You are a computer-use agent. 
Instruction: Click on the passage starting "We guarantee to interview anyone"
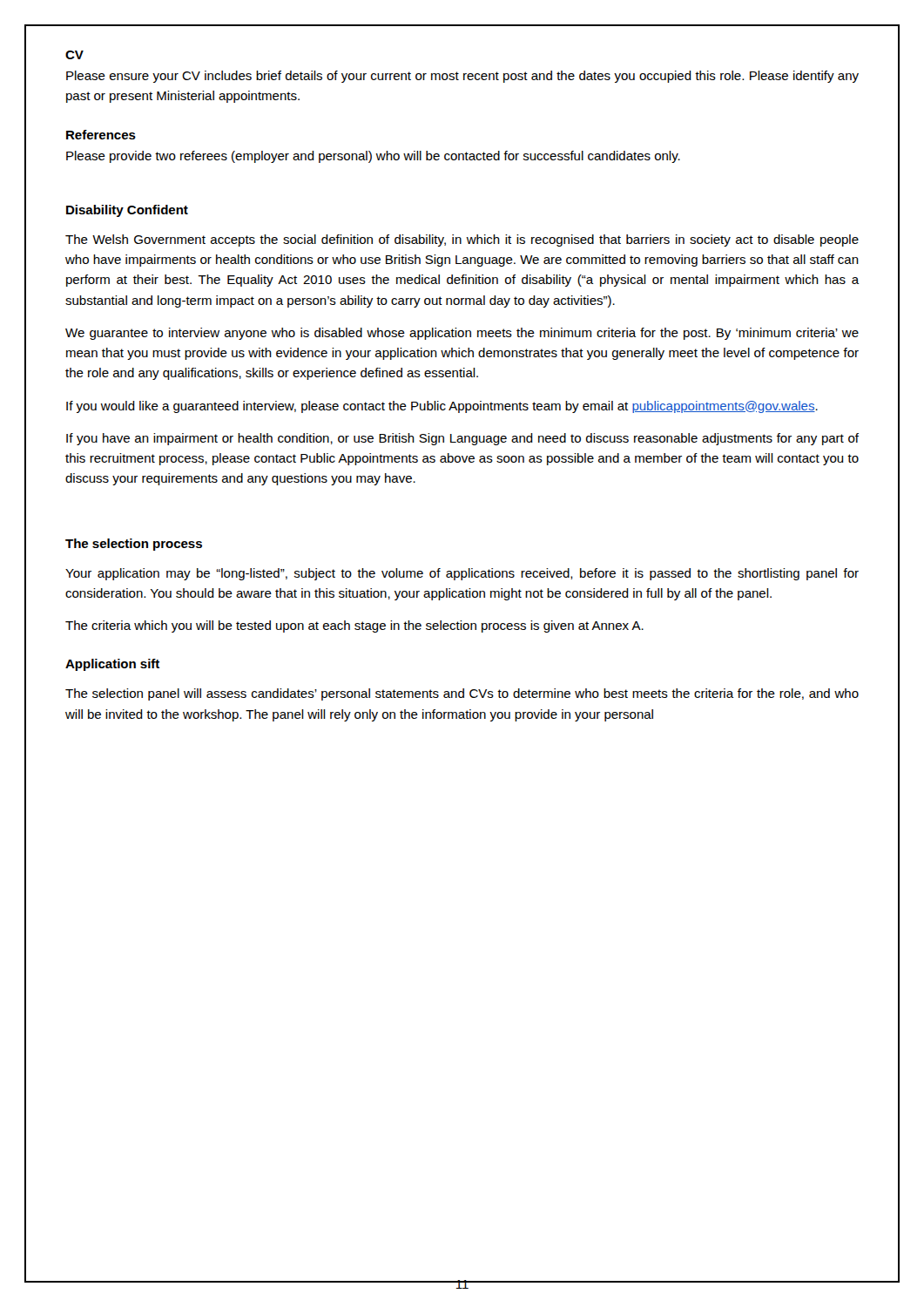(462, 352)
